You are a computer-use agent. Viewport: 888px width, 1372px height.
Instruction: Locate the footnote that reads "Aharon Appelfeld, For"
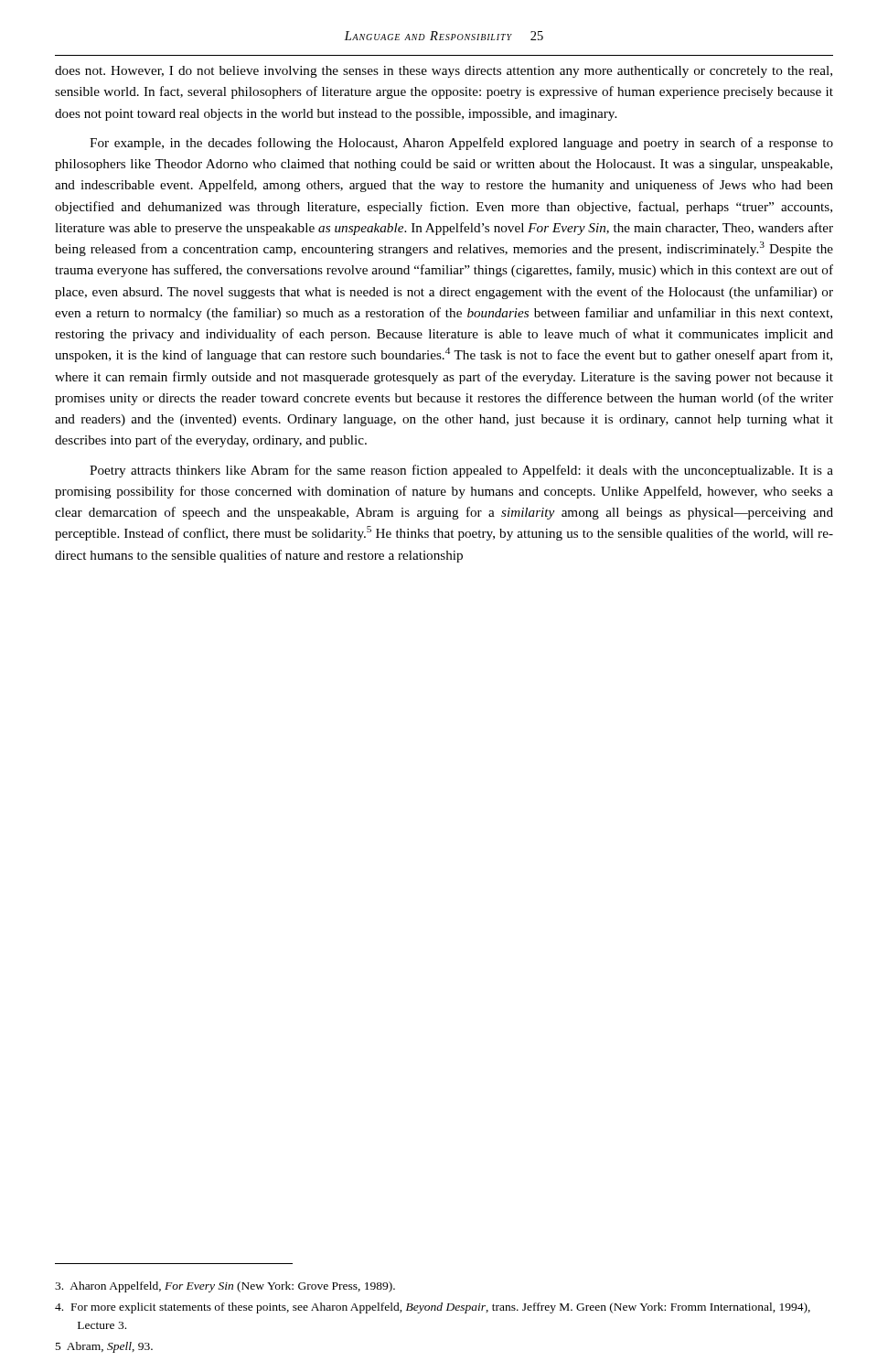coord(225,1287)
